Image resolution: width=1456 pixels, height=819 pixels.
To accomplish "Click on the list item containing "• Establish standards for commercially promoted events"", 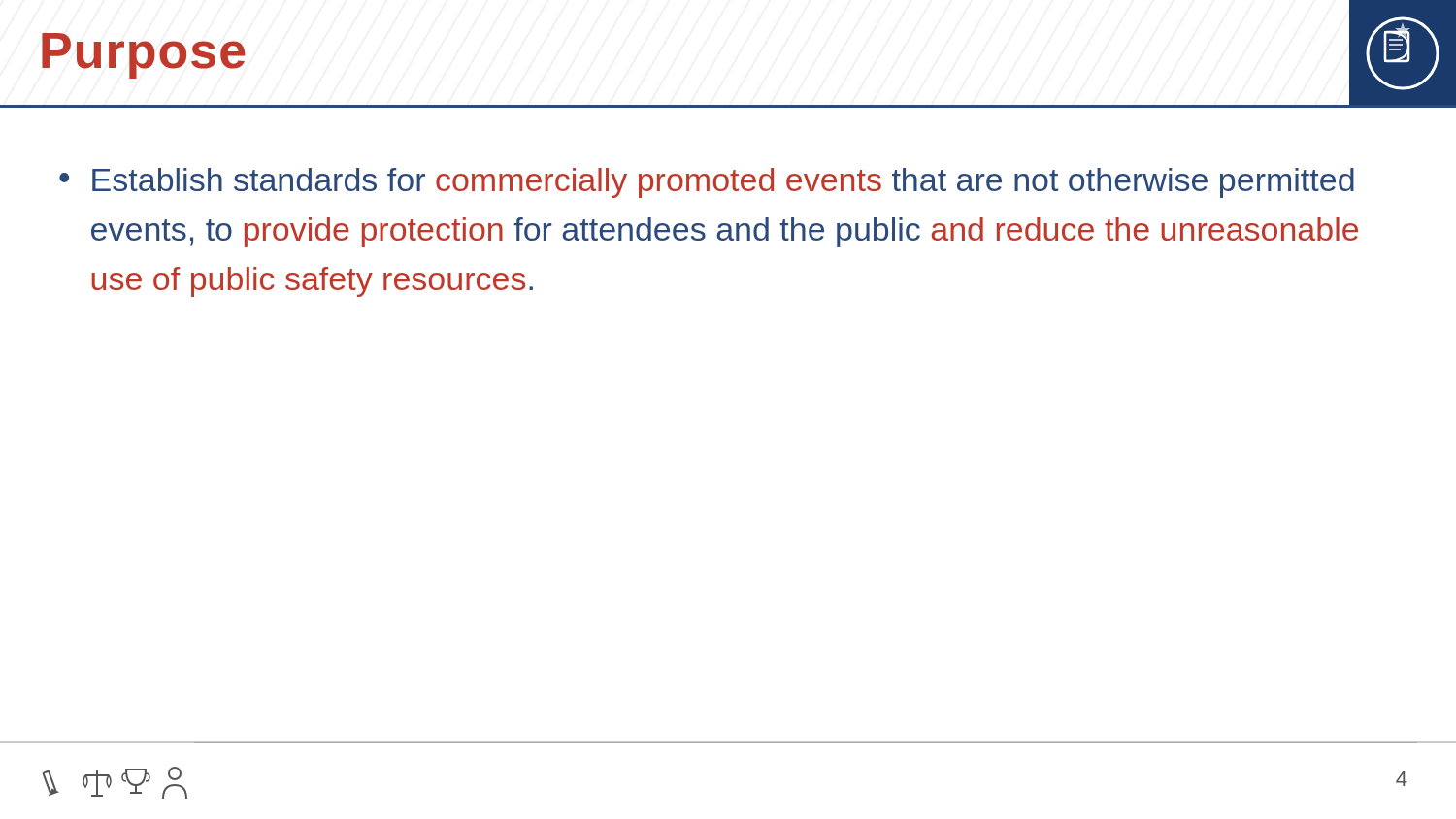I will point(728,230).
